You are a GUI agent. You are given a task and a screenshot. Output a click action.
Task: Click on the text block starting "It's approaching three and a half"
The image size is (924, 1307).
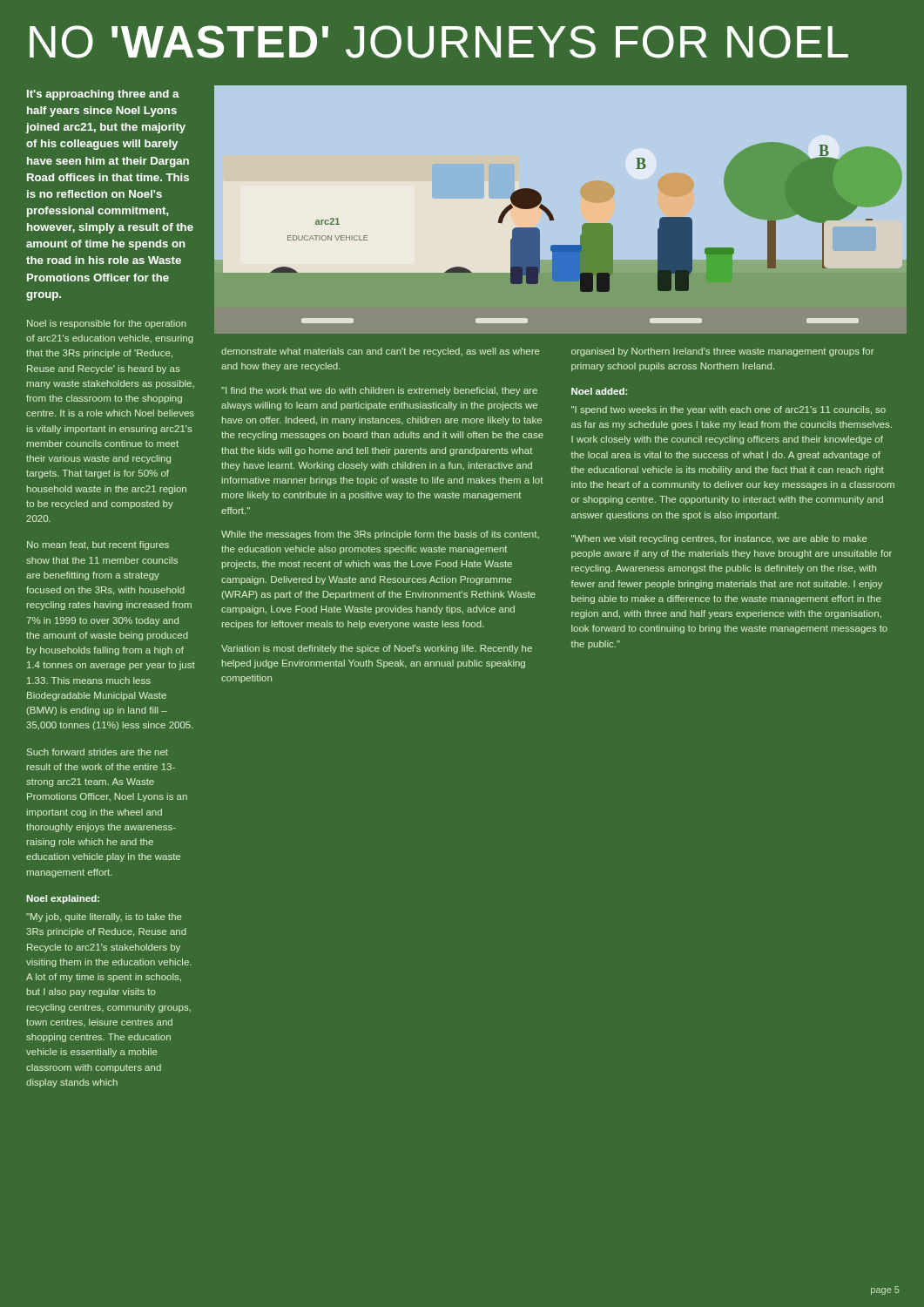(x=110, y=194)
